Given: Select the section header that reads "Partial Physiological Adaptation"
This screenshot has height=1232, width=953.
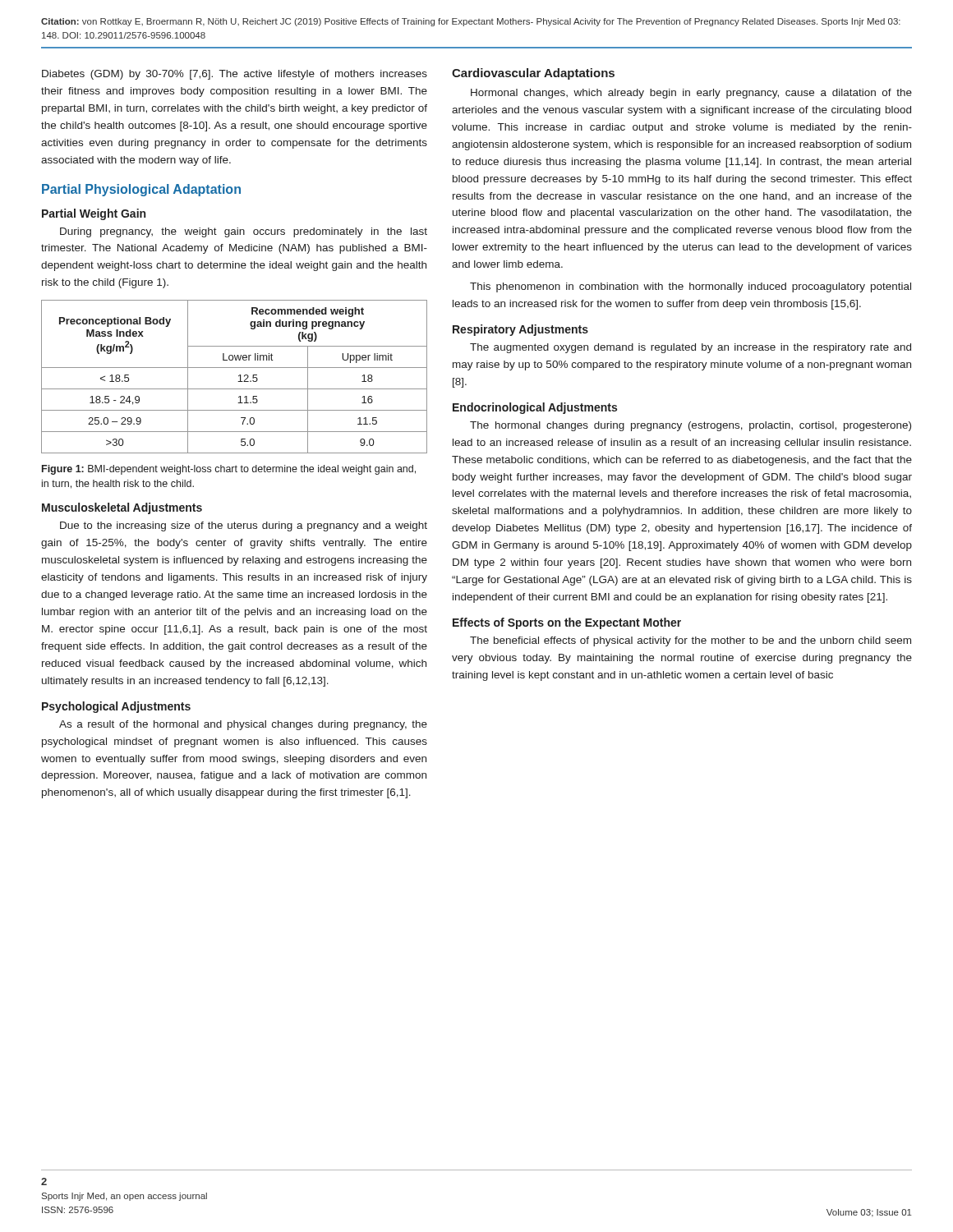Looking at the screenshot, I should (141, 189).
